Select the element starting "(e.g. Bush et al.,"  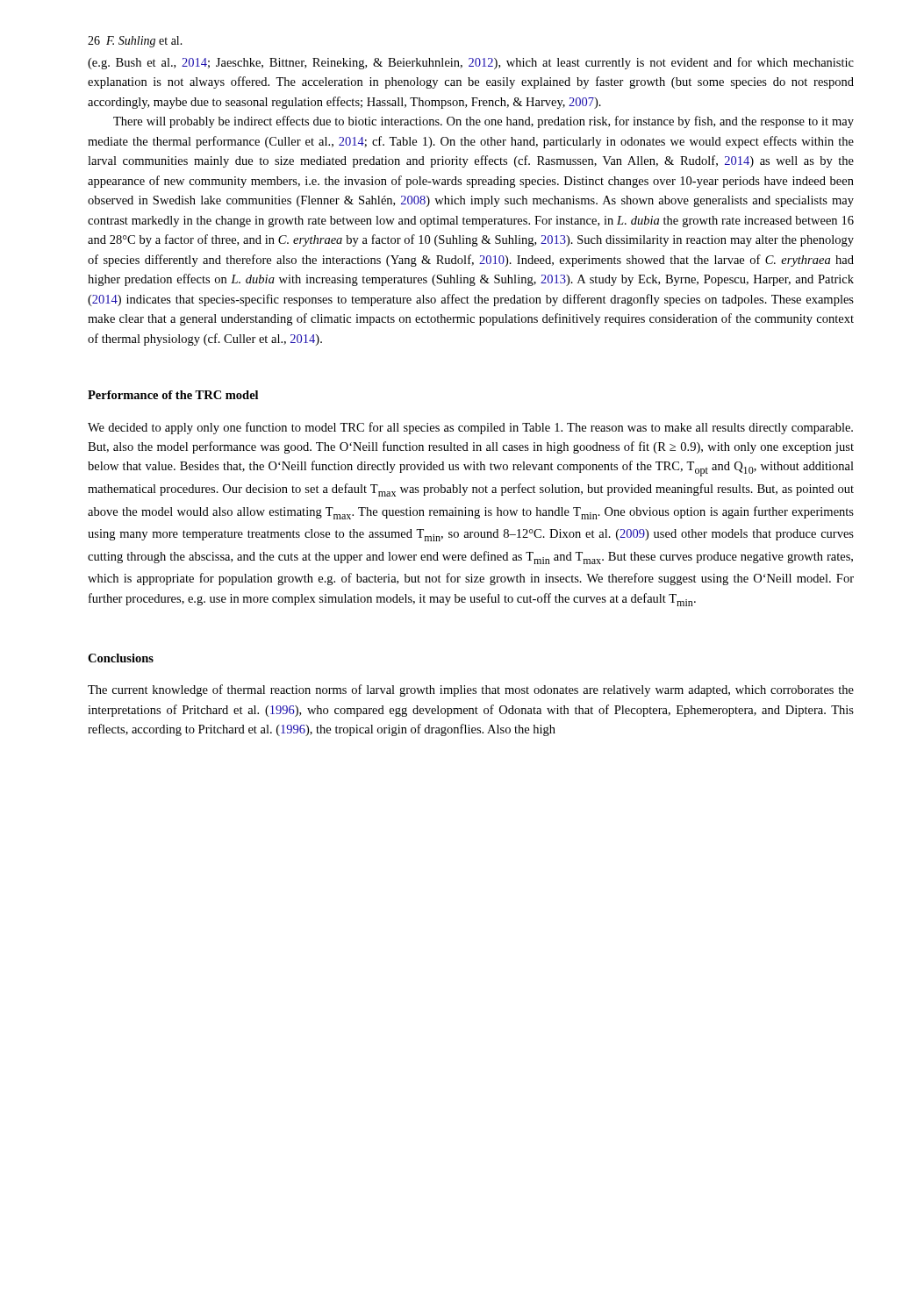coord(471,82)
